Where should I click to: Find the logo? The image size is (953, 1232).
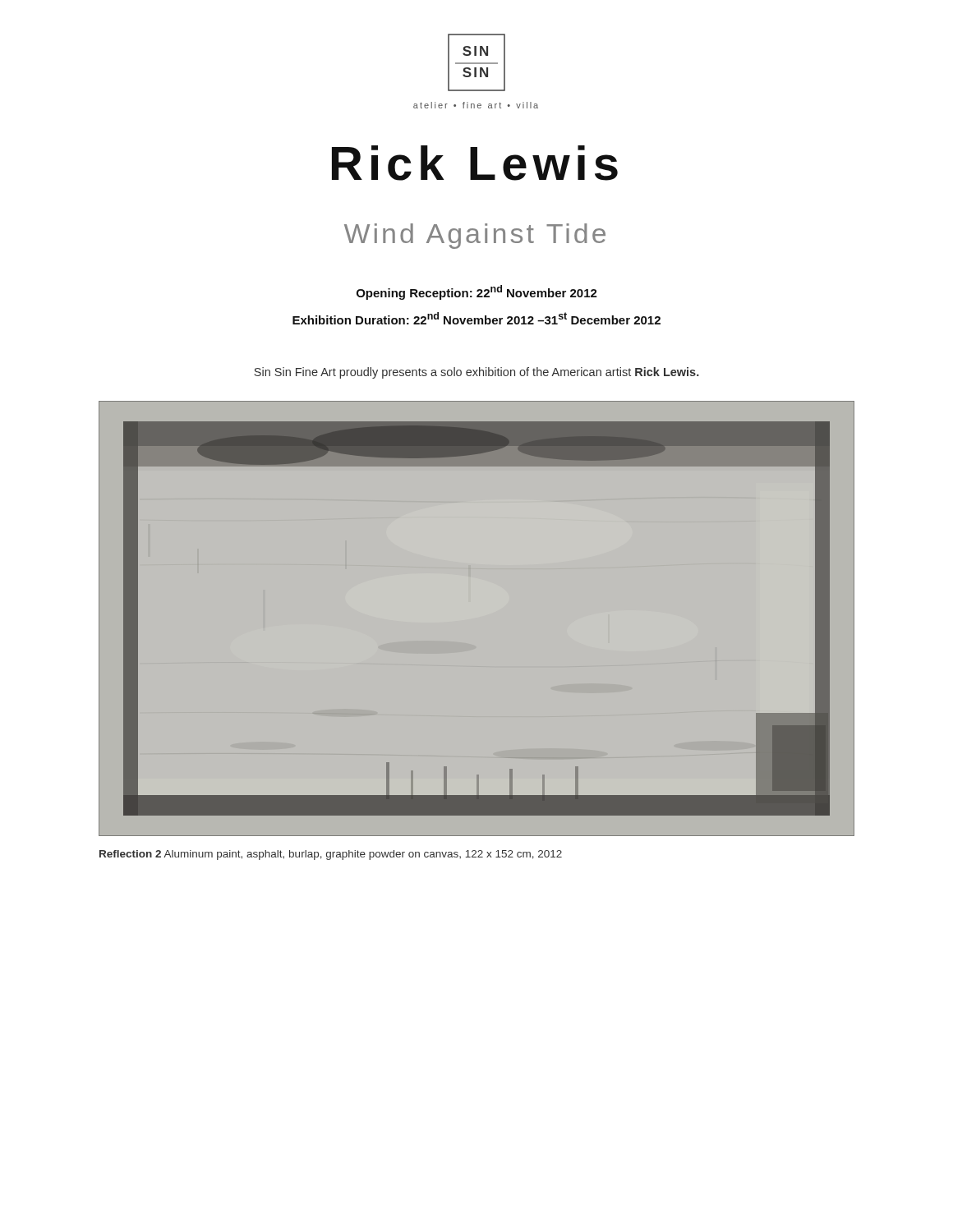[476, 71]
